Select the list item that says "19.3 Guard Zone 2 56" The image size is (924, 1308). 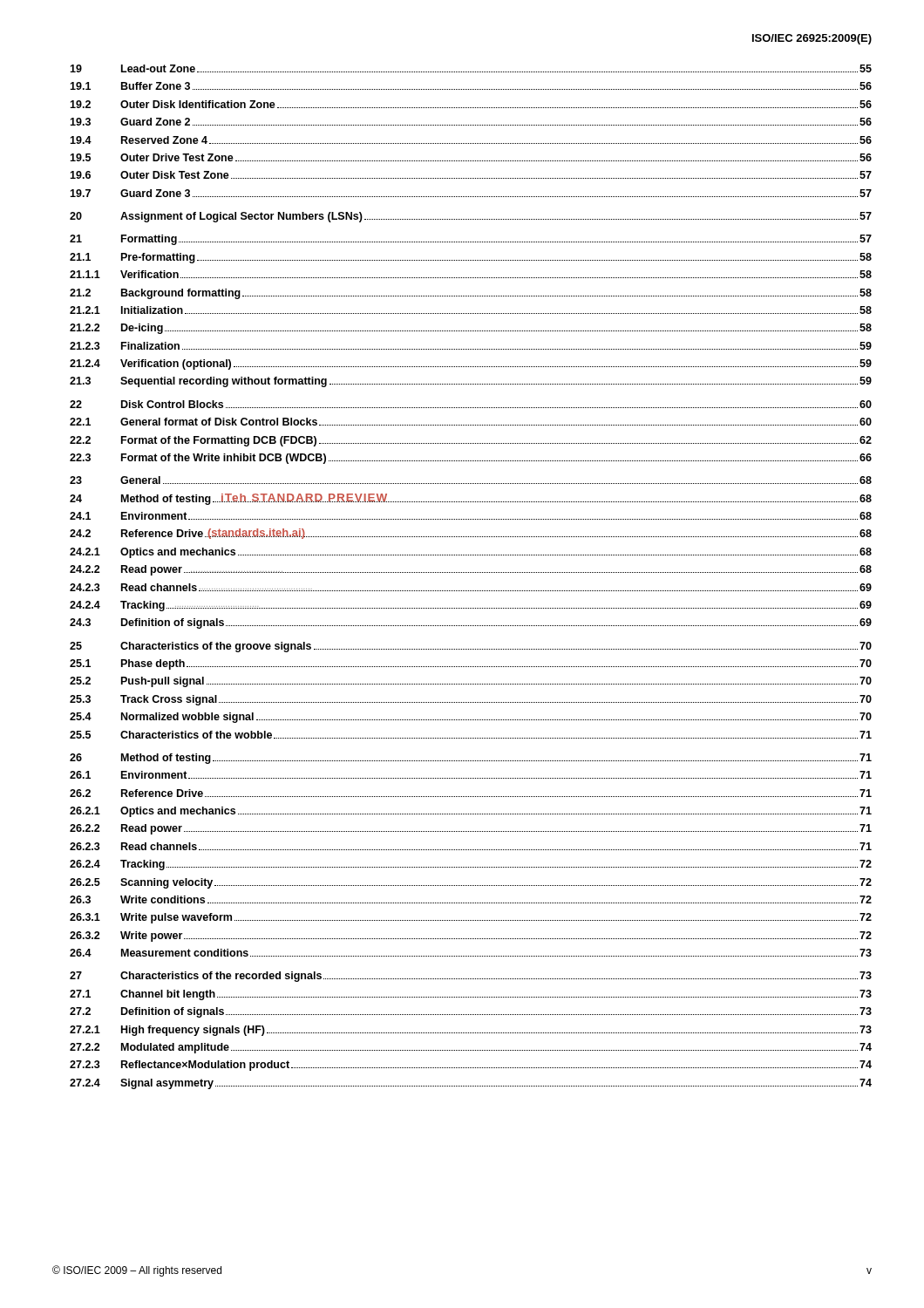(471, 123)
